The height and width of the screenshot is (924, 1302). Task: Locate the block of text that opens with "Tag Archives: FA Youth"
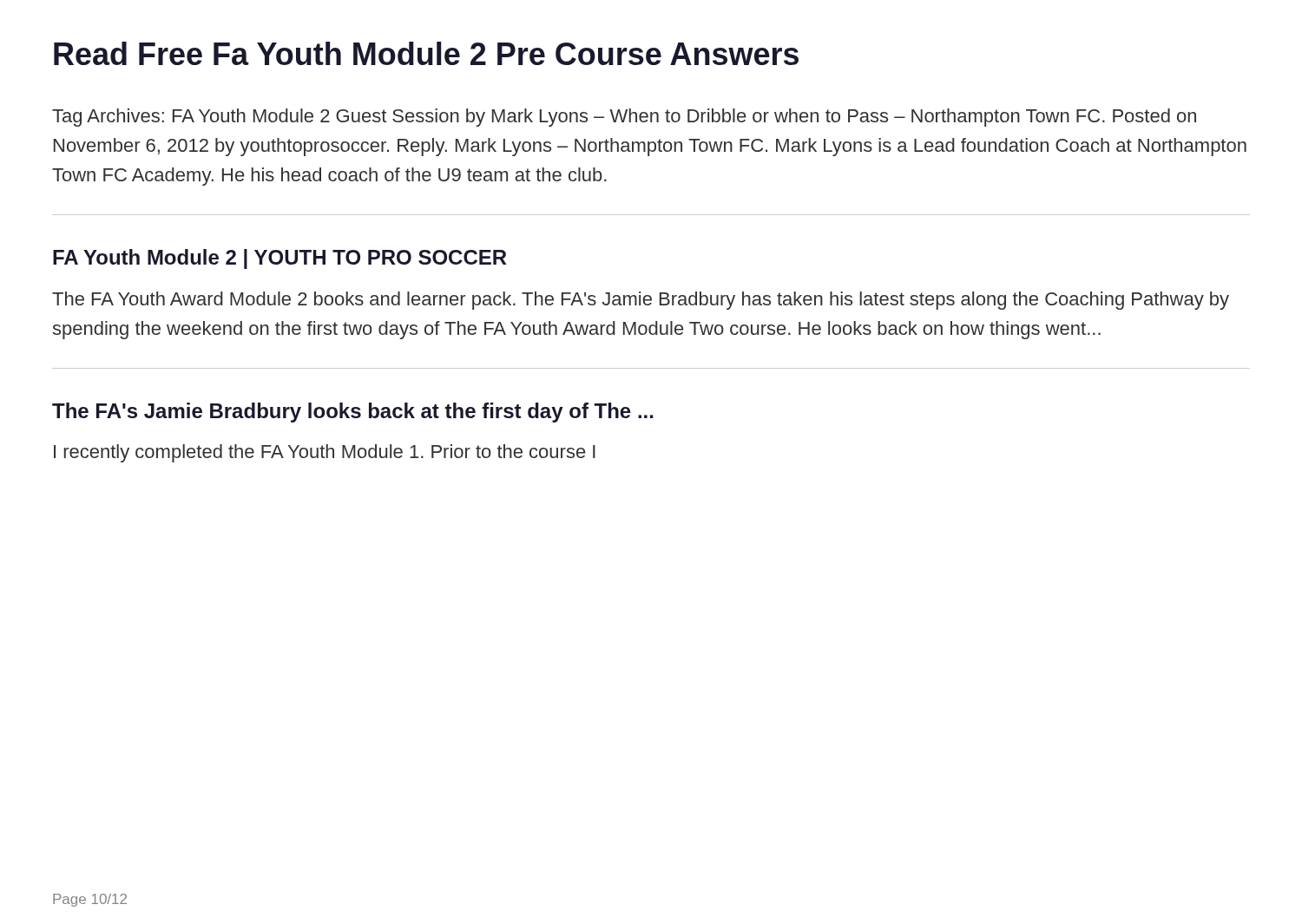point(650,145)
